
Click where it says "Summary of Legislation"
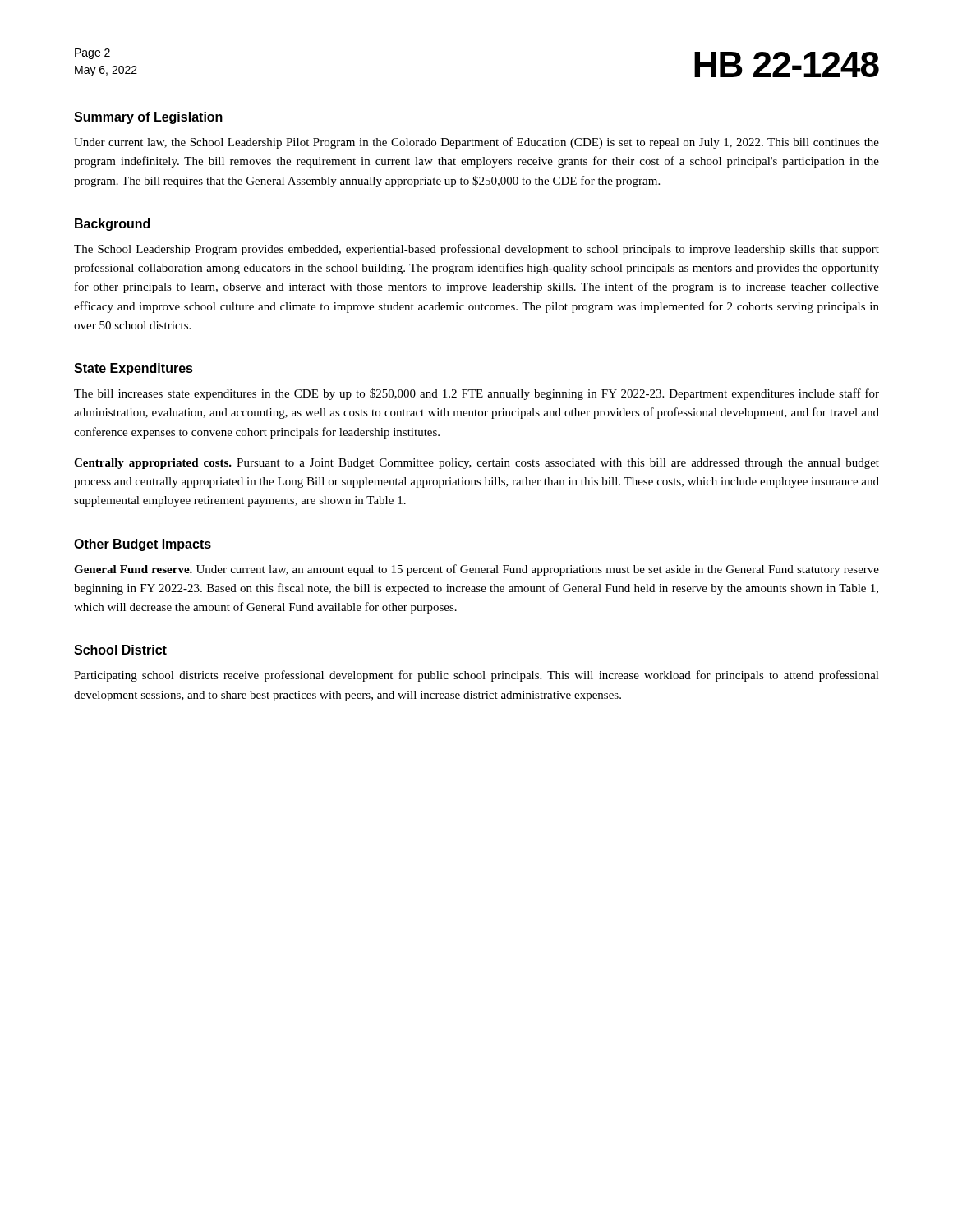(x=148, y=117)
